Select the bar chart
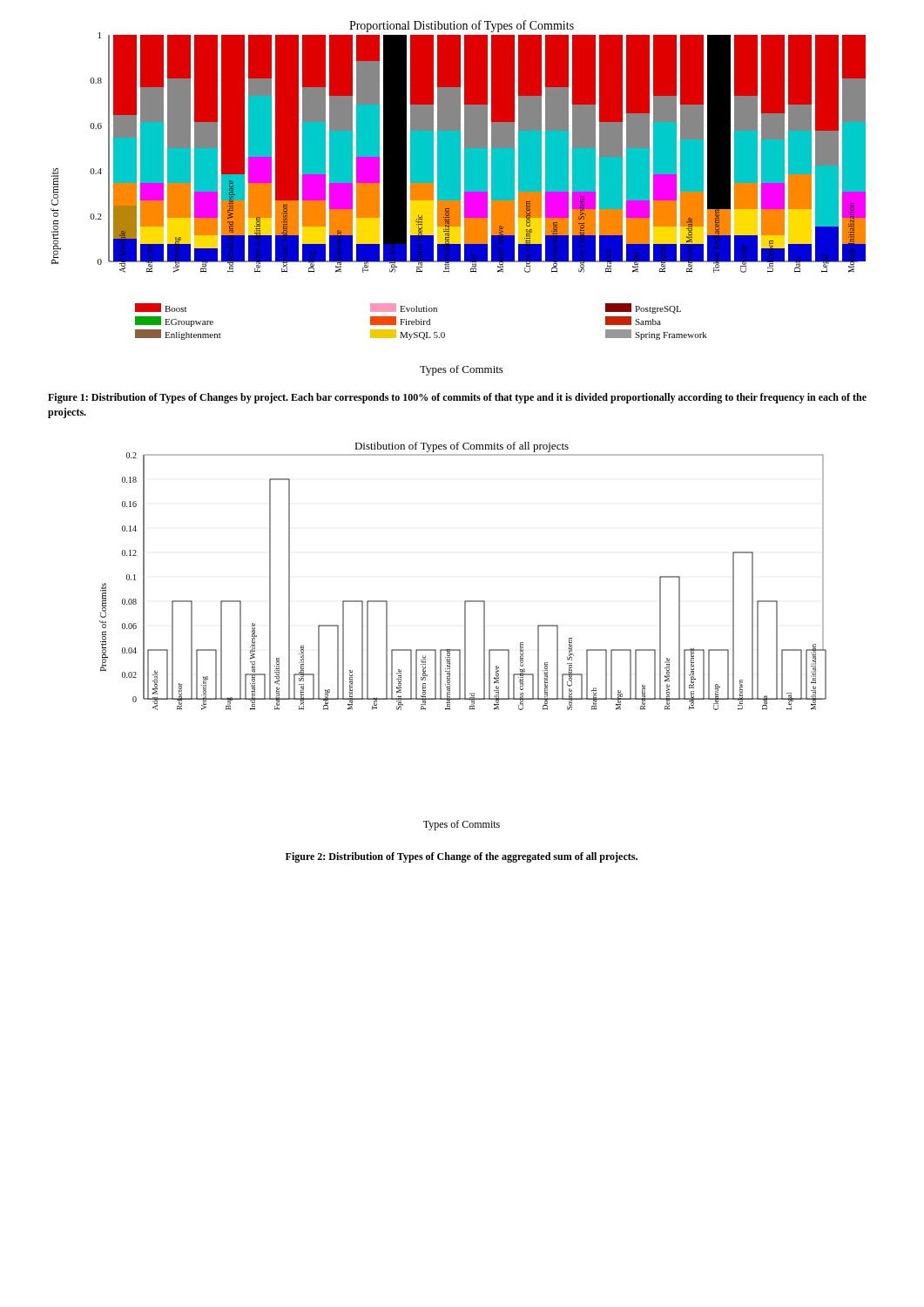Image resolution: width=924 pixels, height=1307 pixels. (462, 636)
